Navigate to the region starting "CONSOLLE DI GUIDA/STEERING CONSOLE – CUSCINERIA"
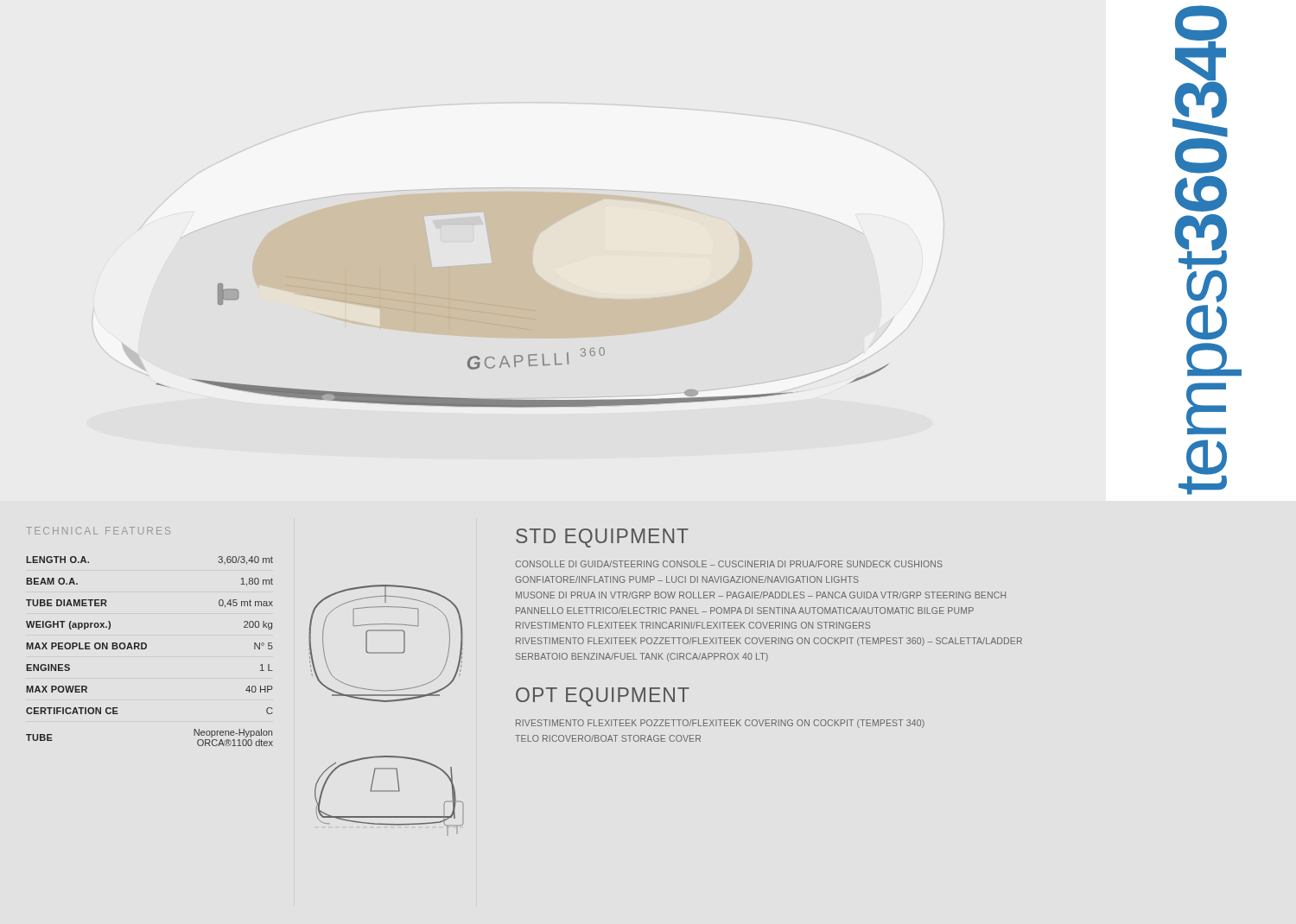Image resolution: width=1296 pixels, height=924 pixels. coord(769,610)
